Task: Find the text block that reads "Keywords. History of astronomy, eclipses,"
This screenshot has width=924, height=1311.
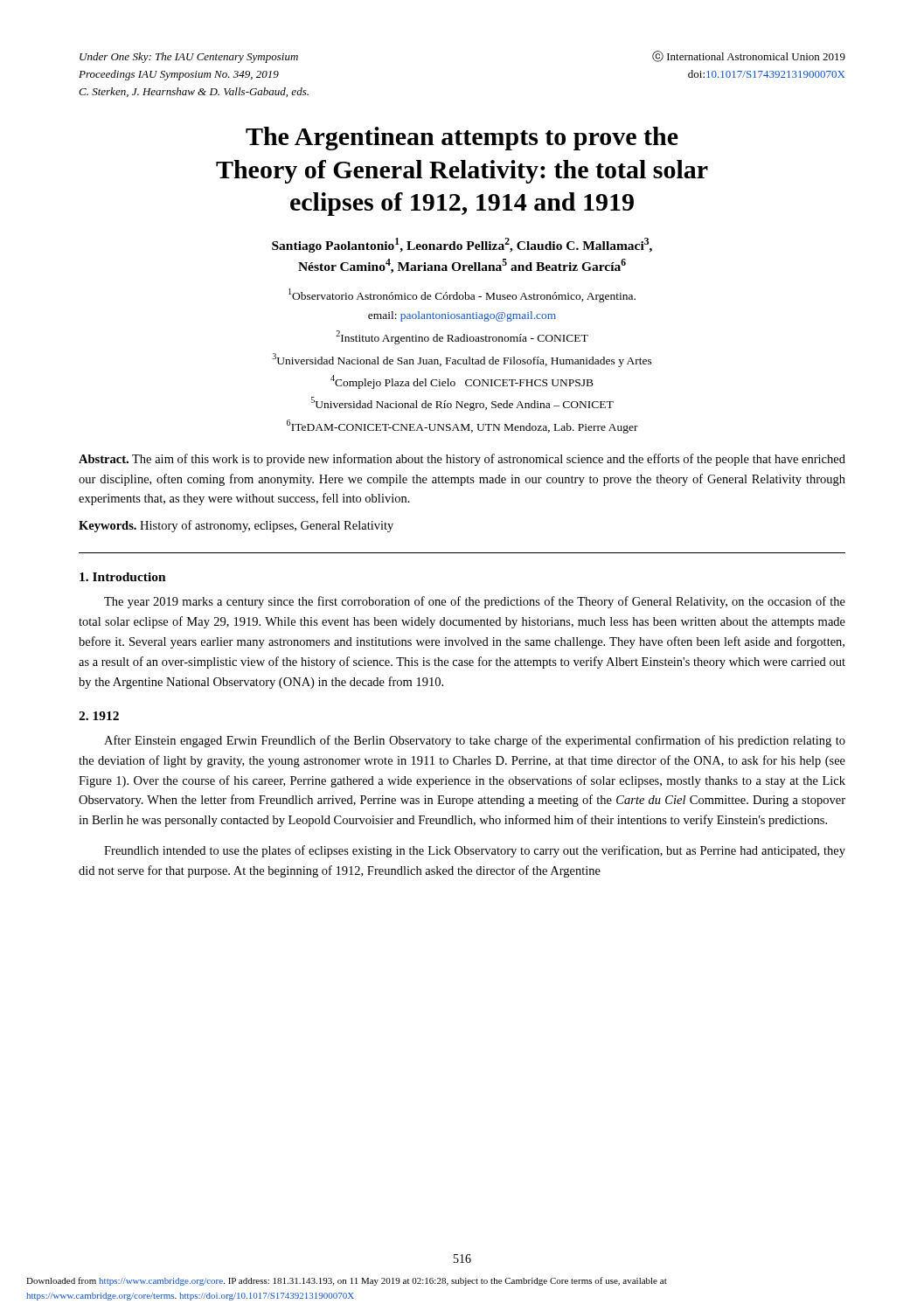Action: click(236, 525)
